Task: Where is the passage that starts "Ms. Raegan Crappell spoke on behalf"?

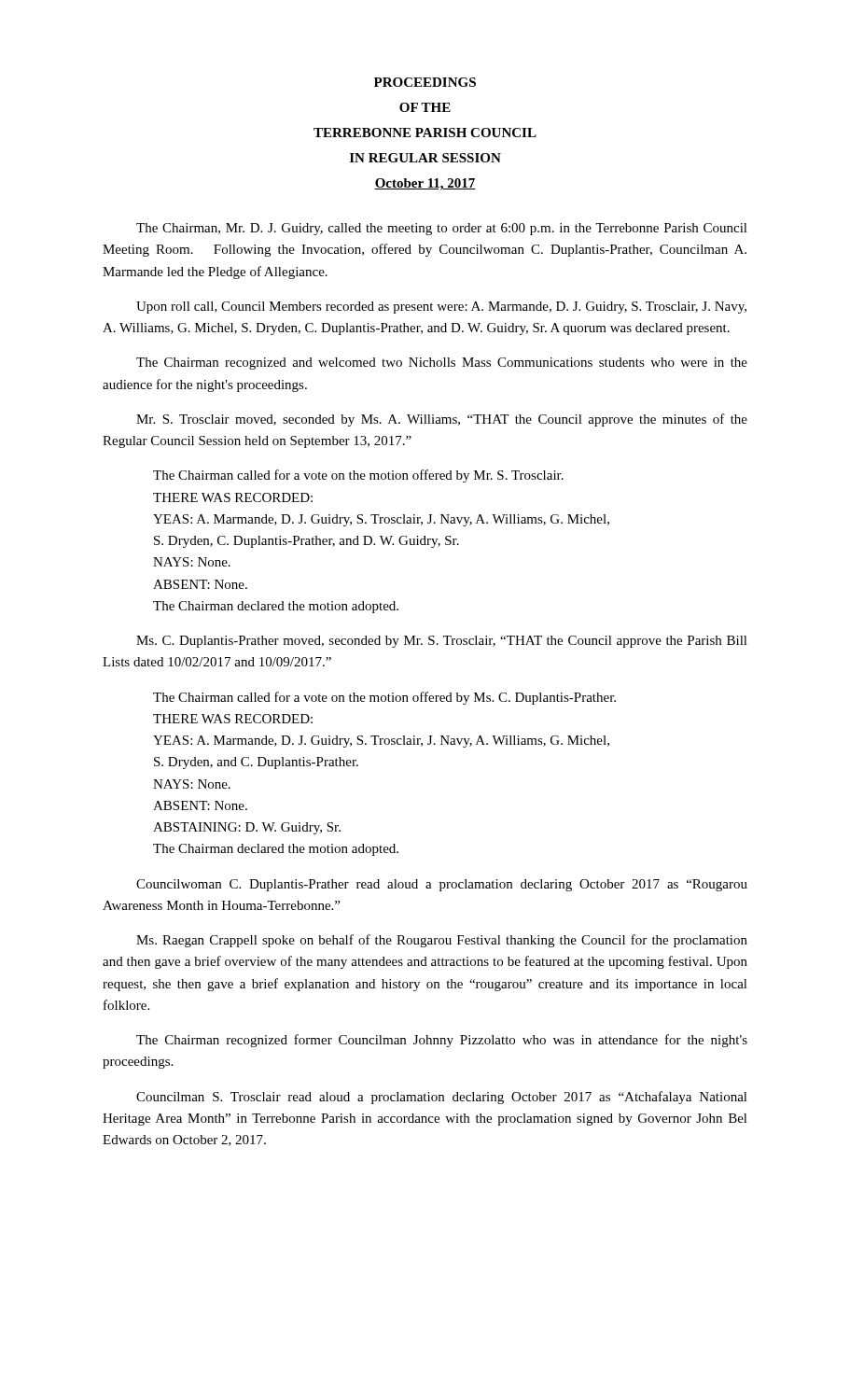Action: pyautogui.click(x=425, y=973)
